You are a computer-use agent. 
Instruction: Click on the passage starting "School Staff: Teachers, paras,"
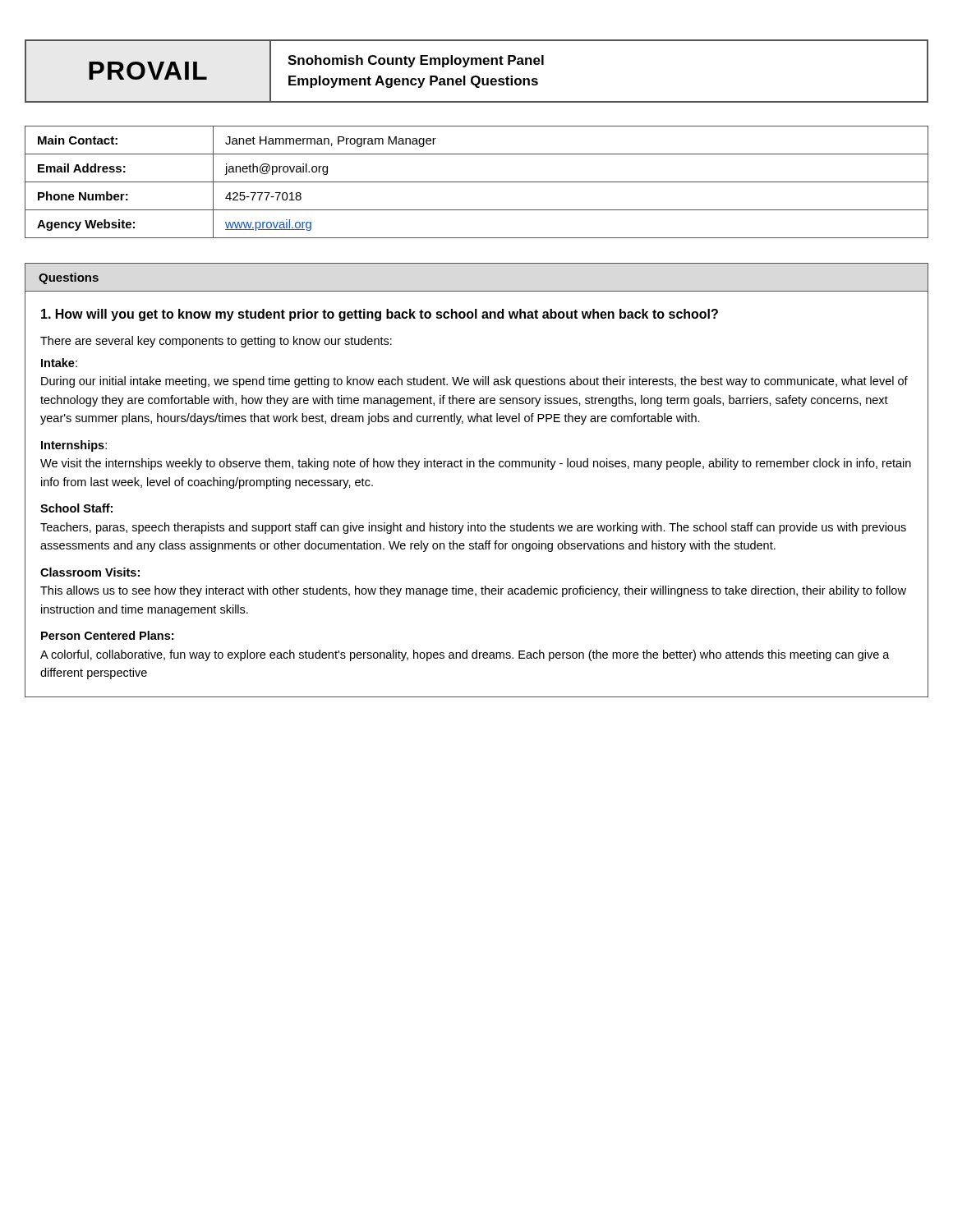473,527
